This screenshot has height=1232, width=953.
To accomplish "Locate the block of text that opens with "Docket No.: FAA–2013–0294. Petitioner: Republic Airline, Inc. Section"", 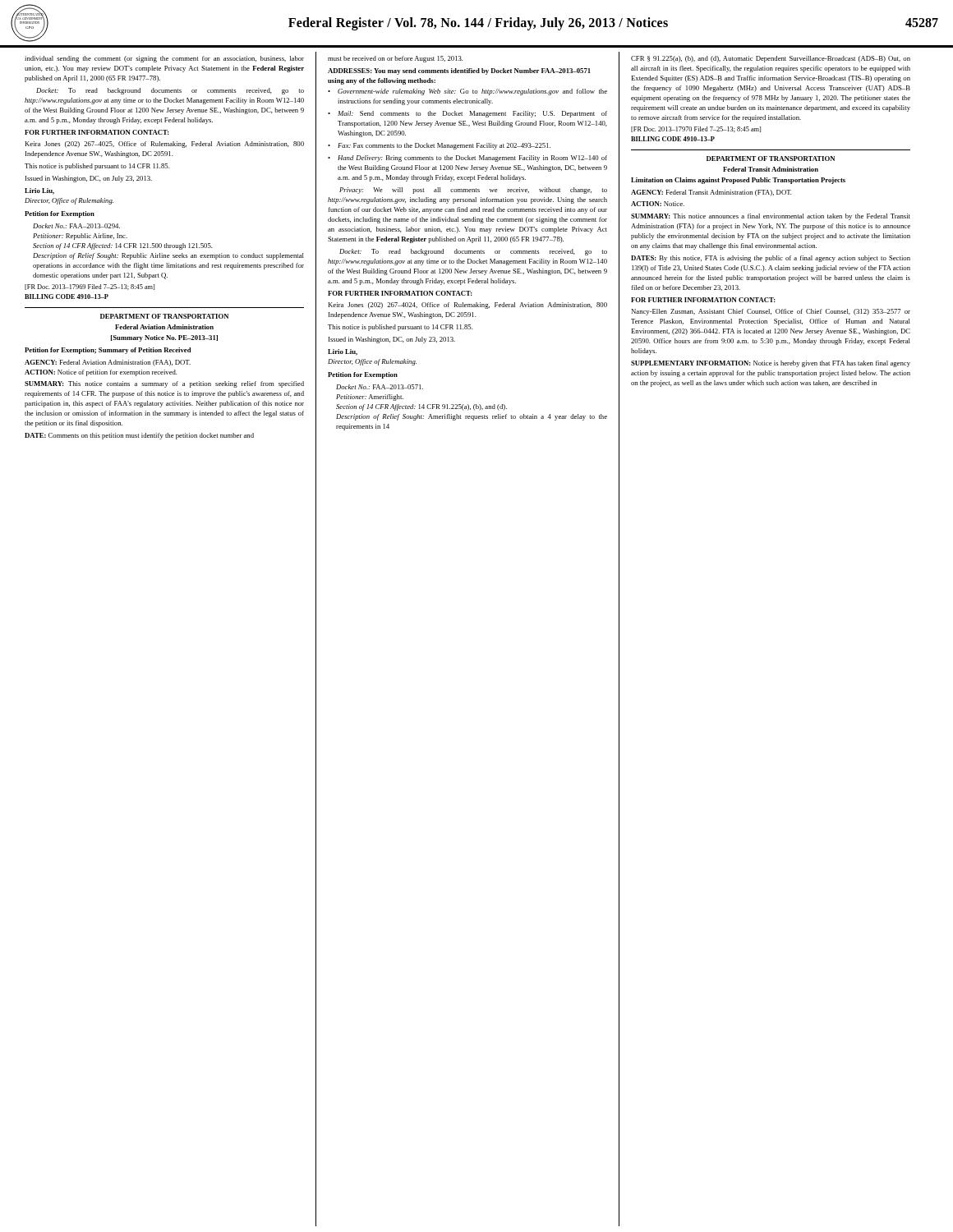I will click(168, 250).
